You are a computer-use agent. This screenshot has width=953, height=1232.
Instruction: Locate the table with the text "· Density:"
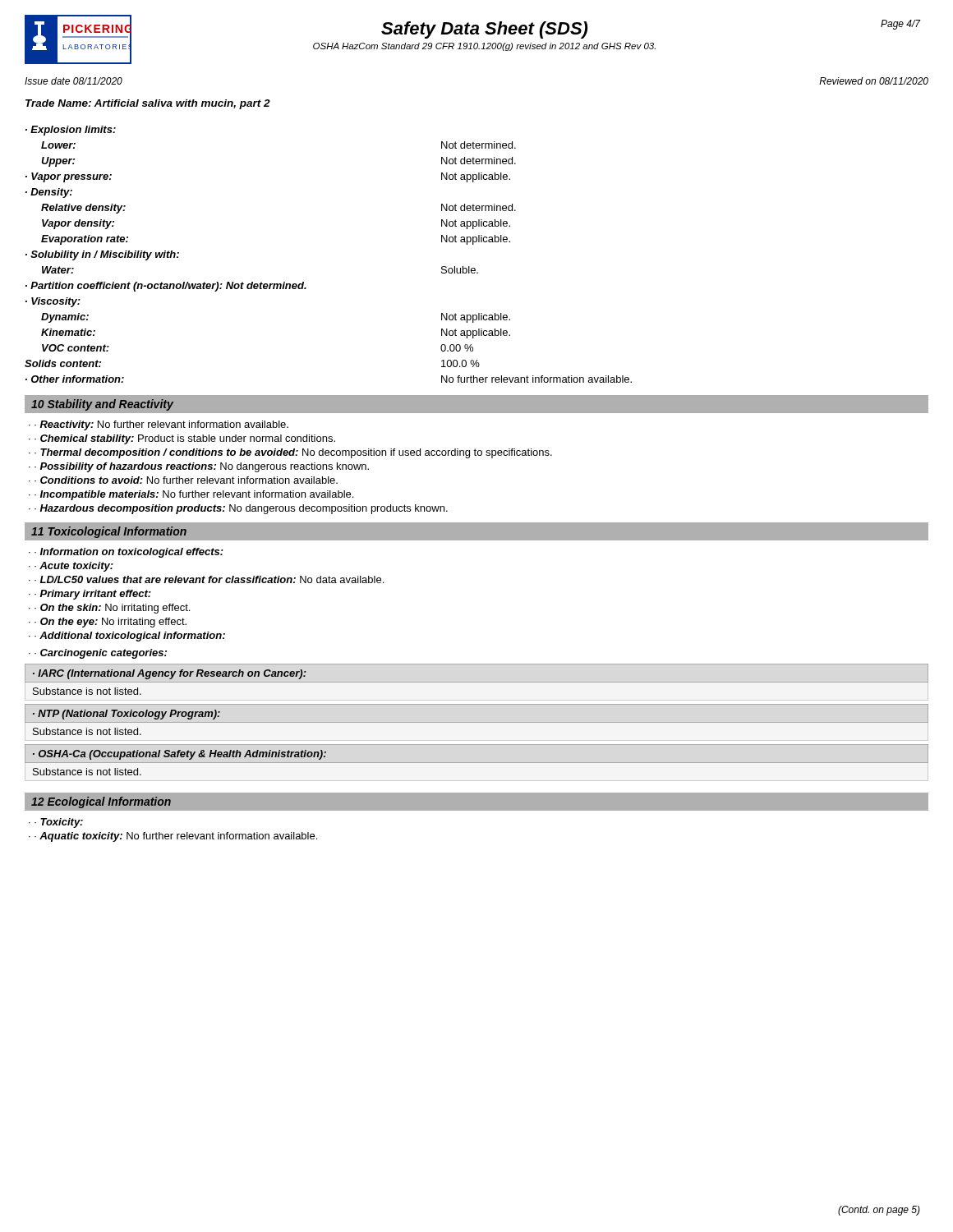[x=476, y=254]
